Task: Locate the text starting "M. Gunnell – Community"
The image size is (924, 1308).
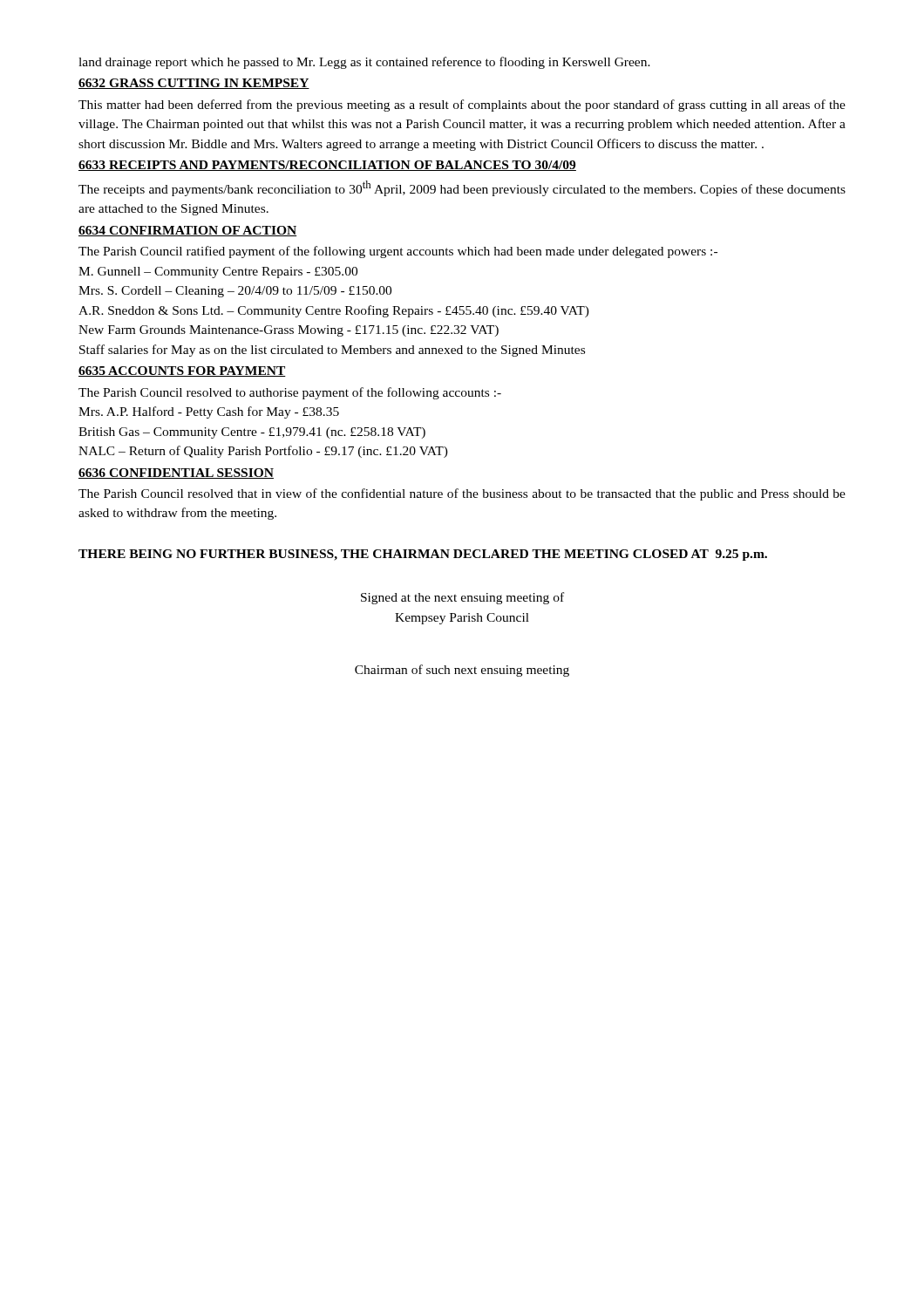Action: [218, 271]
